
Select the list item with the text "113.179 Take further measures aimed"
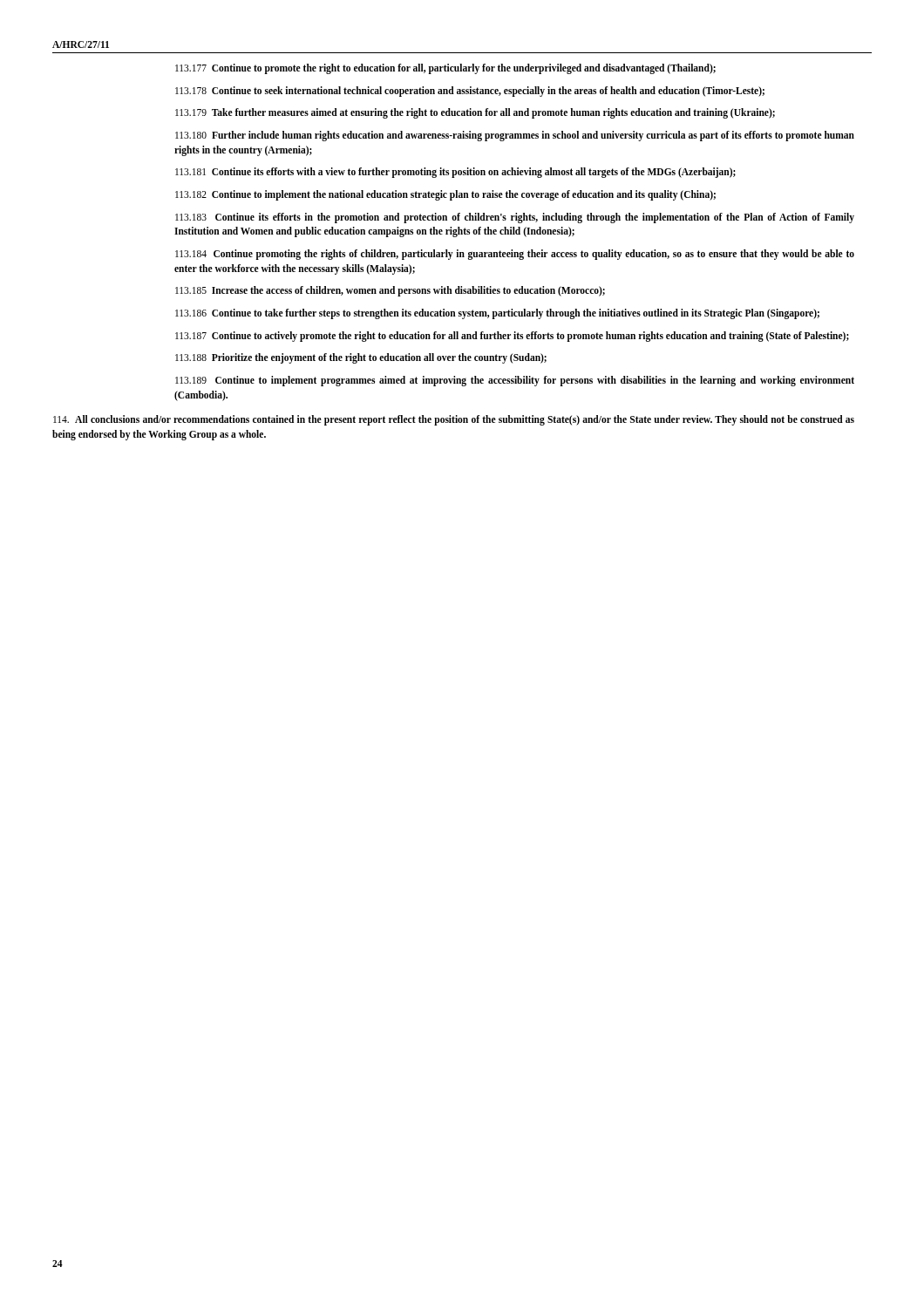(x=475, y=113)
